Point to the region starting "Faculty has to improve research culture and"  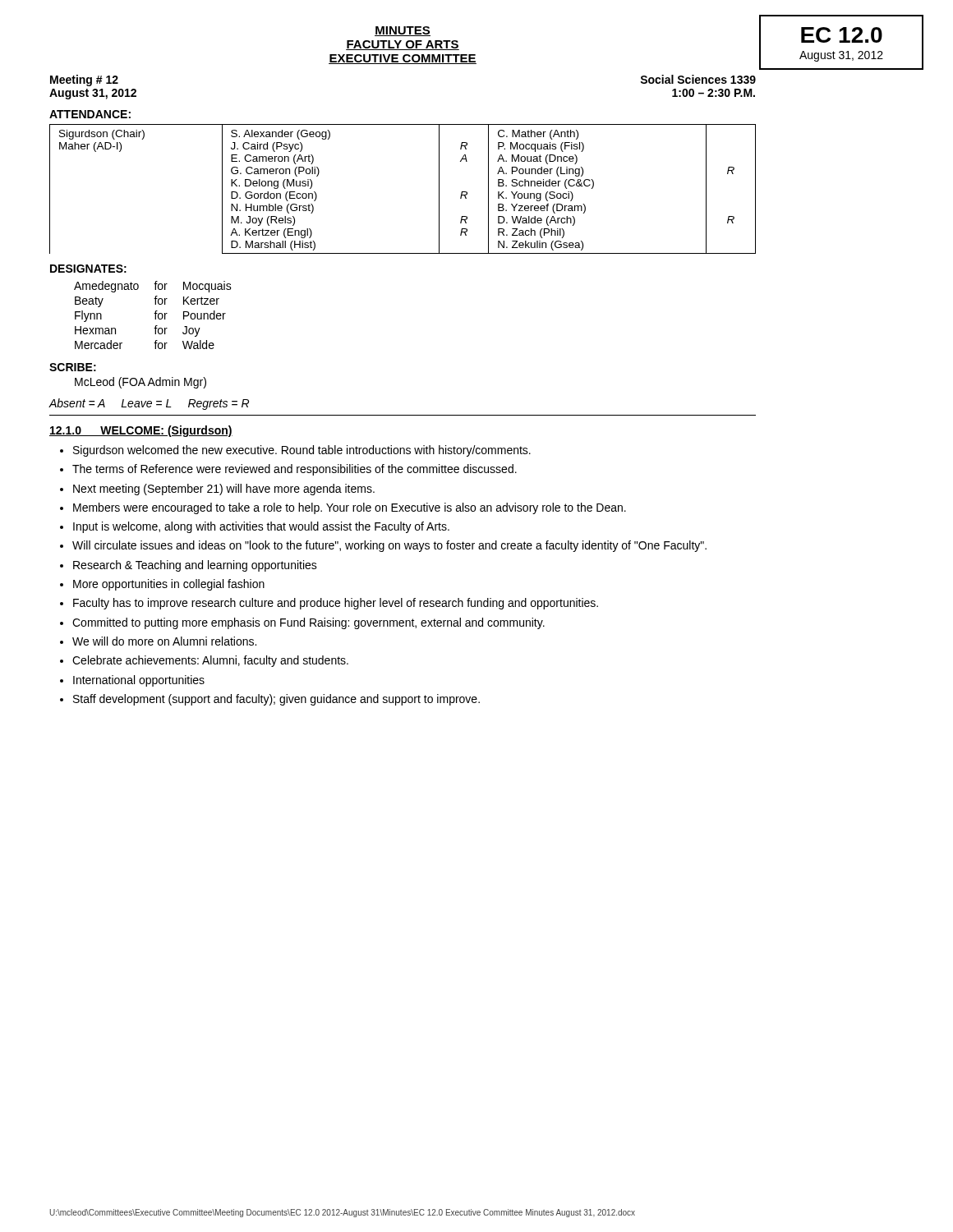click(x=336, y=603)
